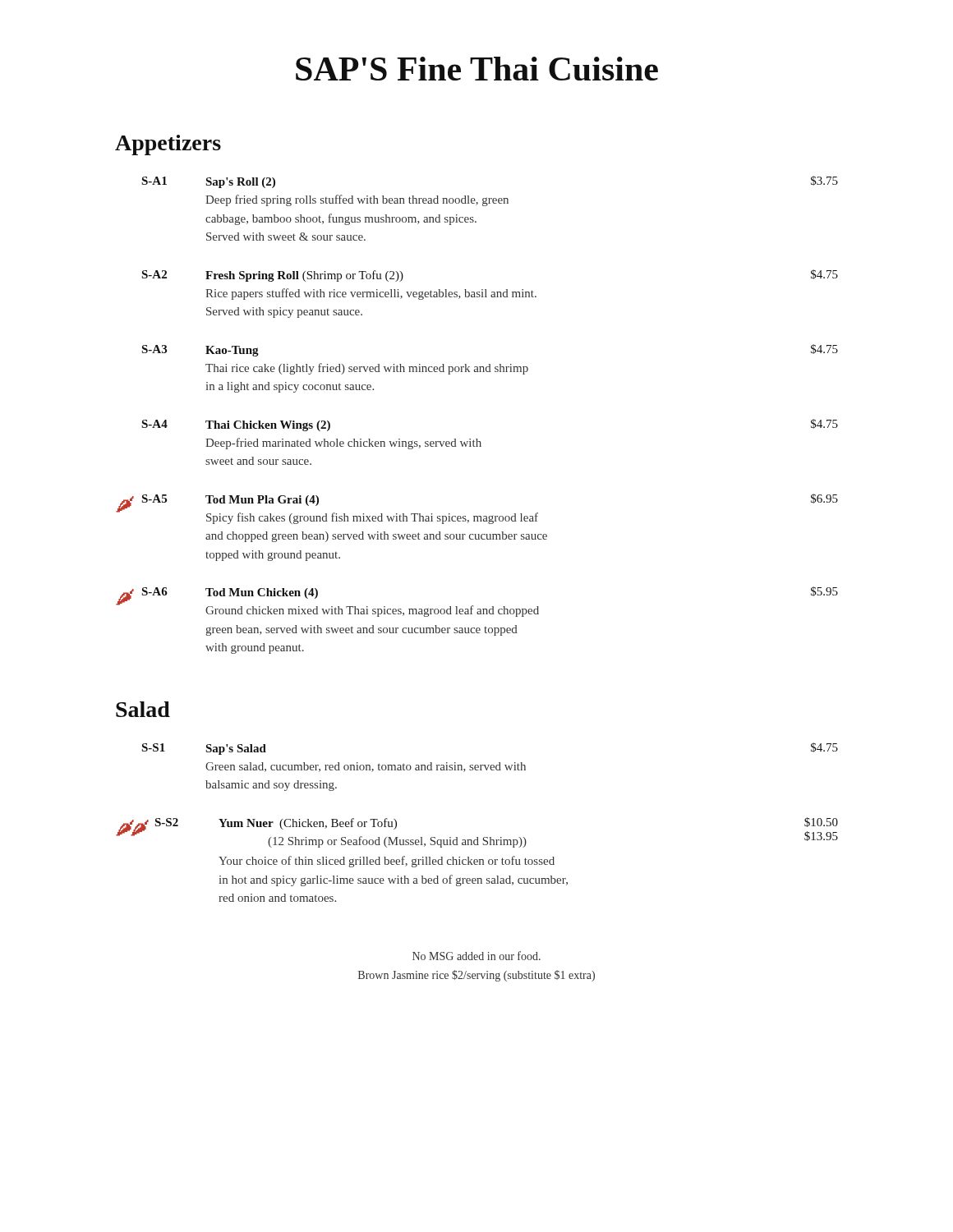Select the list item with the text "S-A3 Kao-Tung Thai rice cake"
The width and height of the screenshot is (953, 1232).
476,369
